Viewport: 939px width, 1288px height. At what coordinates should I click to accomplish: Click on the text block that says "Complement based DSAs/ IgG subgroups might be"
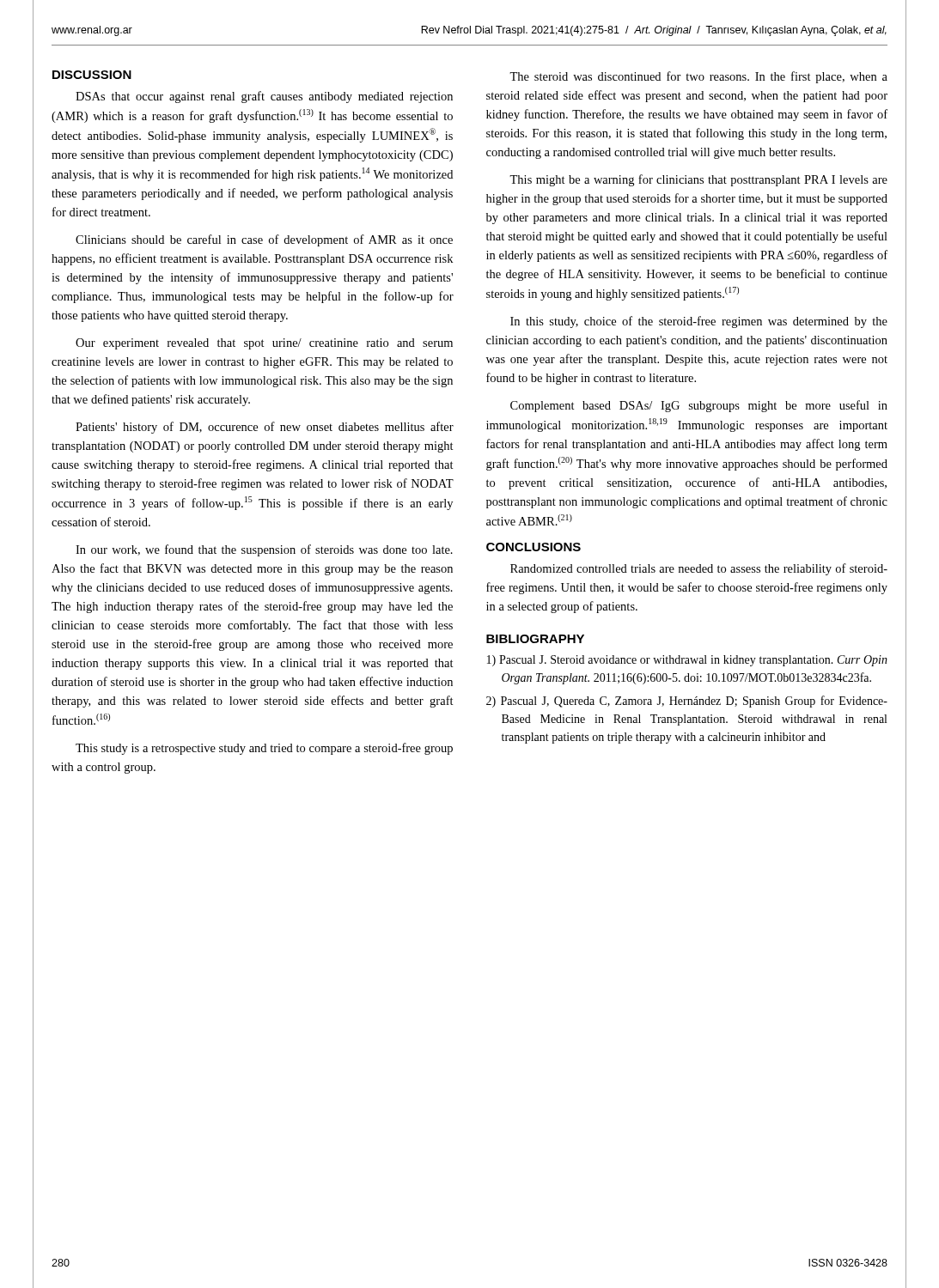pyautogui.click(x=687, y=463)
